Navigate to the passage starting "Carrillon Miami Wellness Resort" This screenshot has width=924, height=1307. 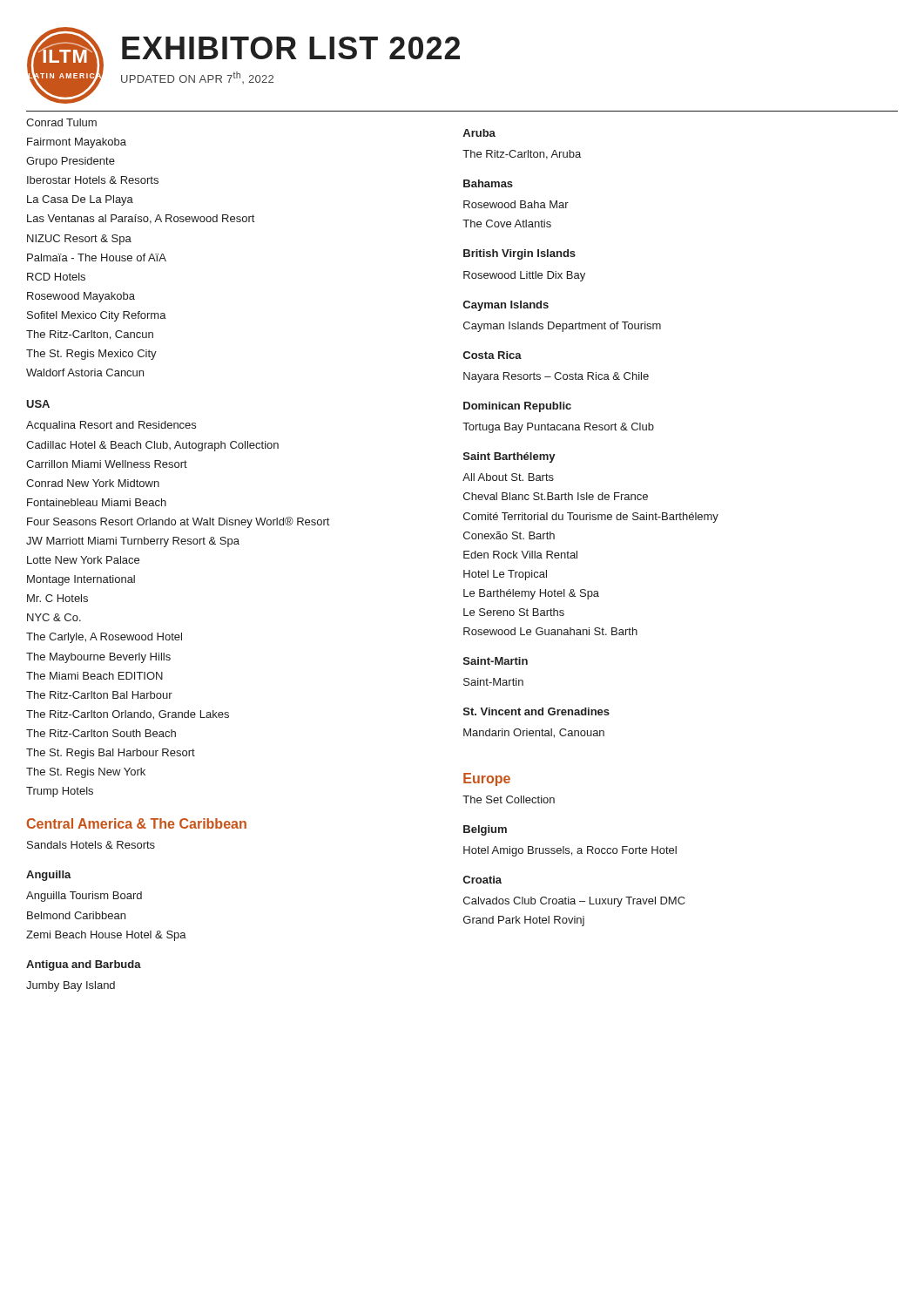click(107, 464)
